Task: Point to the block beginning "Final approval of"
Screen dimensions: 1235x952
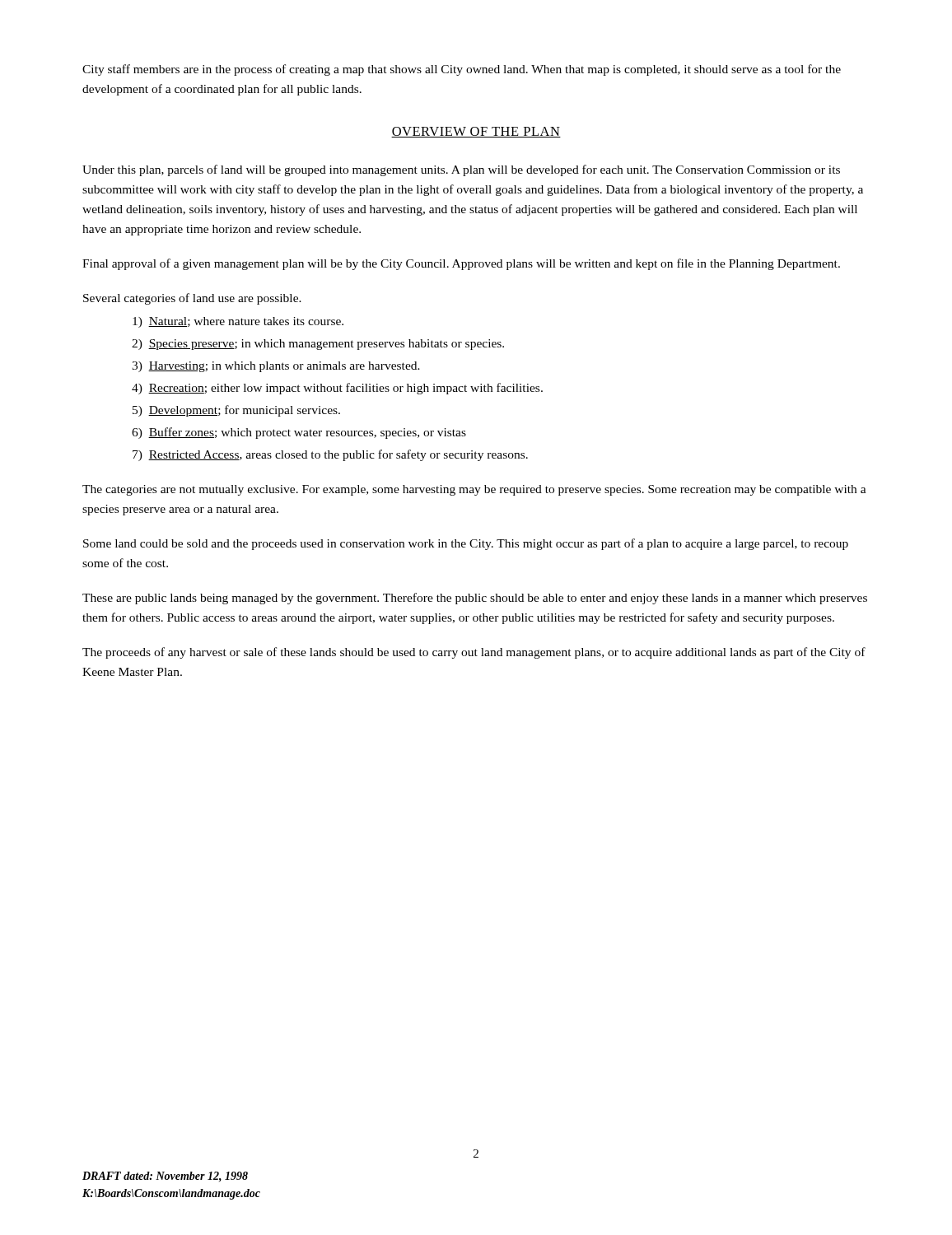Action: pos(461,263)
